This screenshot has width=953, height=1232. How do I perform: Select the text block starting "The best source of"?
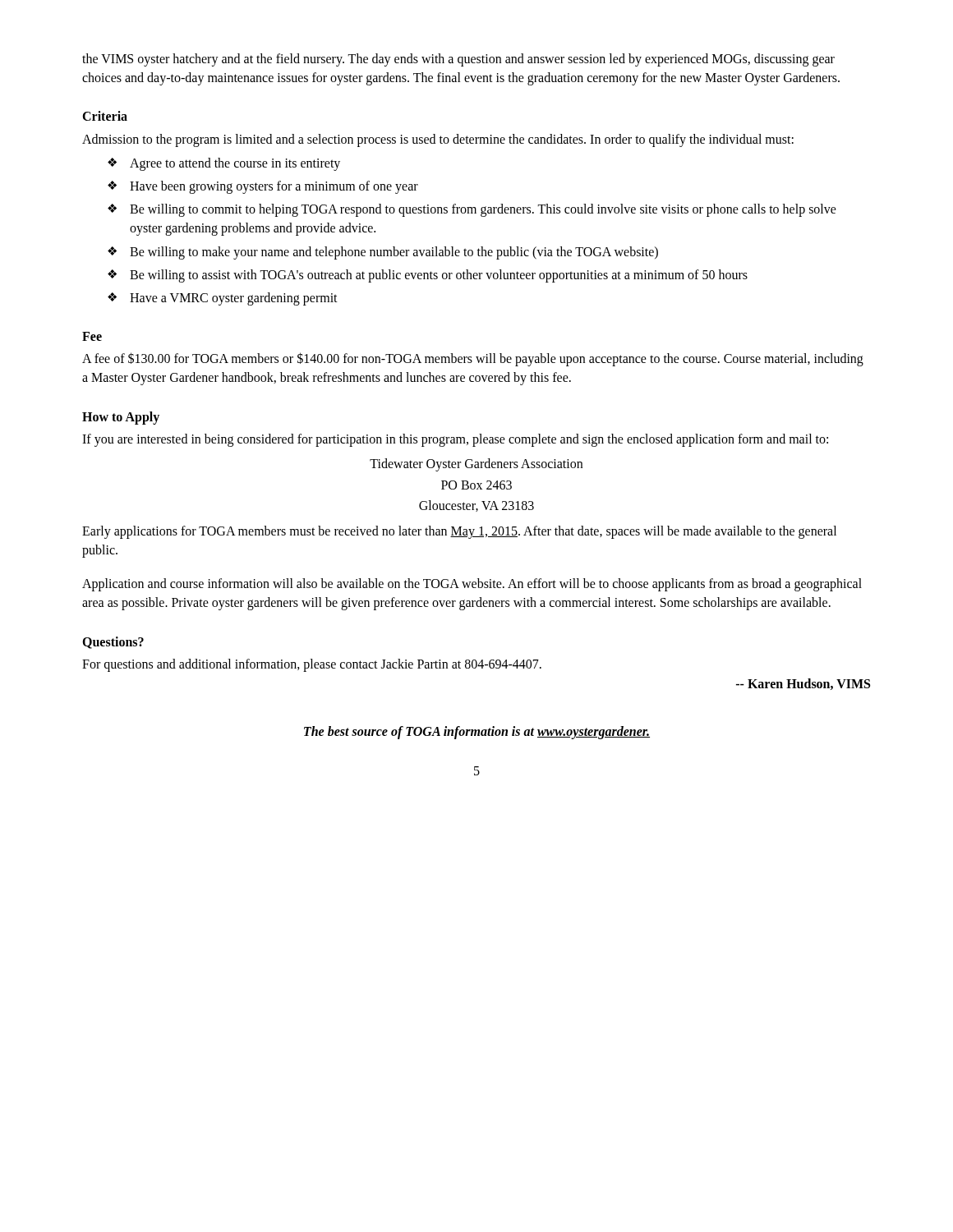pyautogui.click(x=476, y=731)
